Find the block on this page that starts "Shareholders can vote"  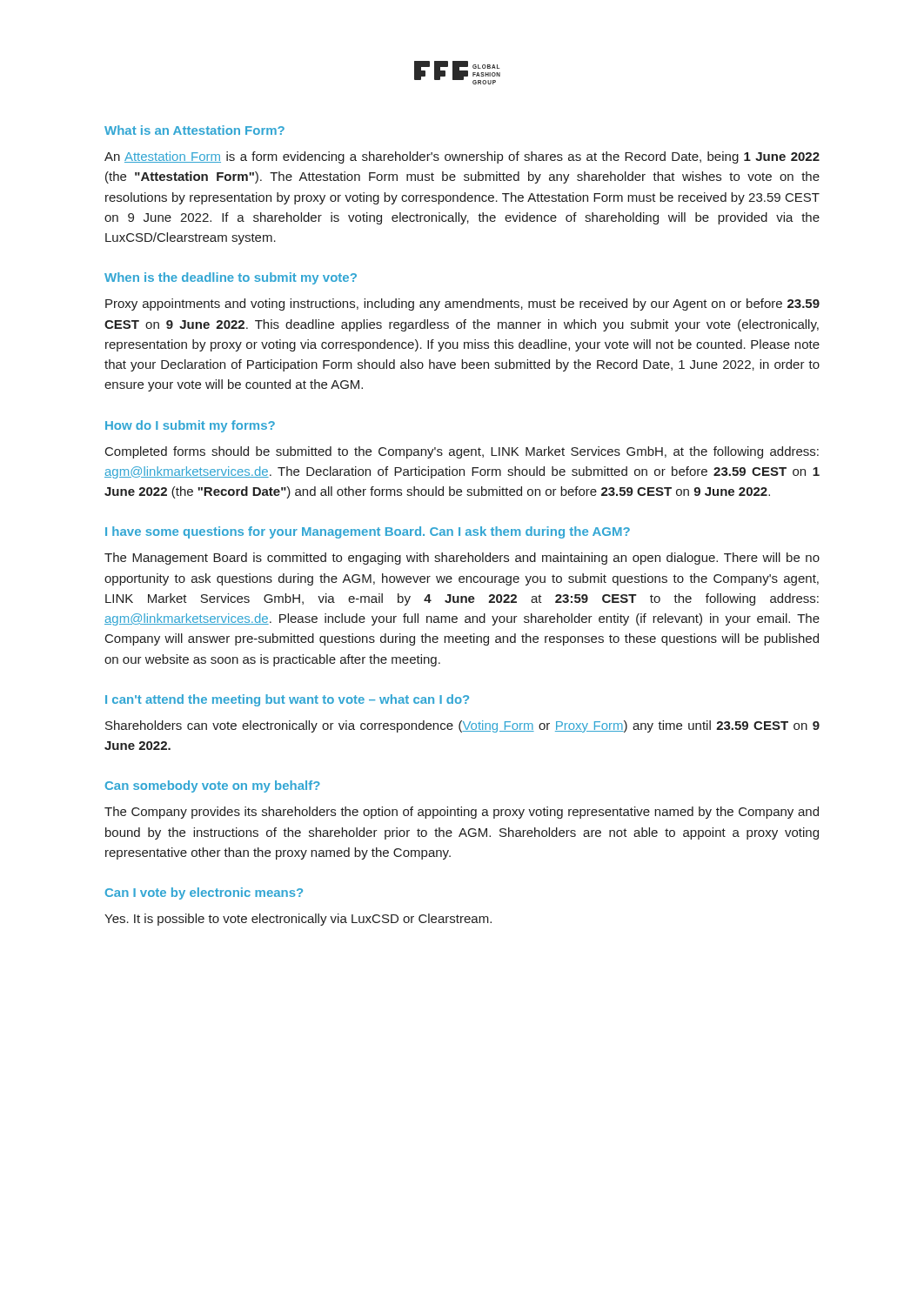[x=462, y=735]
